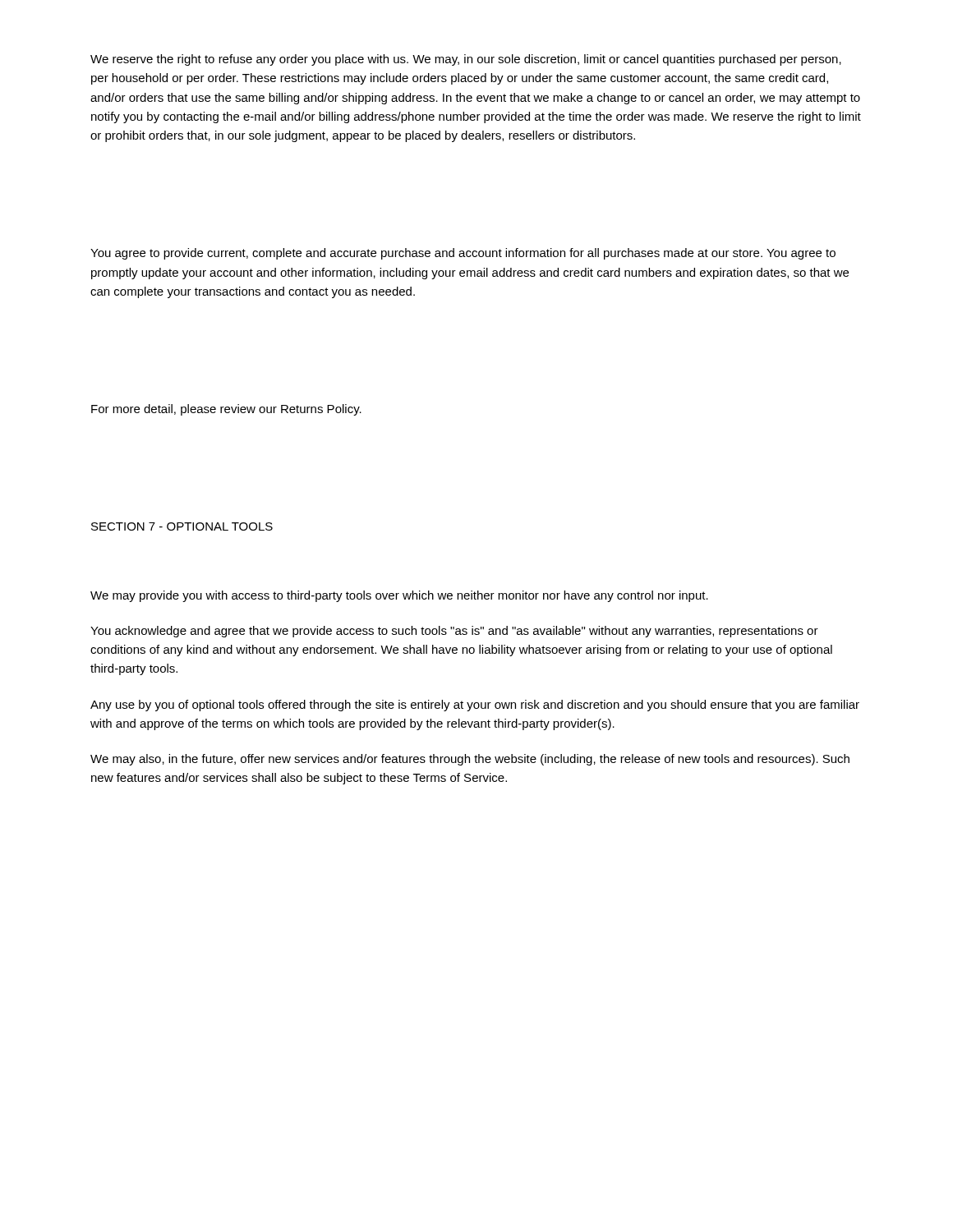Screen dimensions: 1232x953
Task: Navigate to the text block starting "You agree to provide current,"
Action: click(x=470, y=272)
